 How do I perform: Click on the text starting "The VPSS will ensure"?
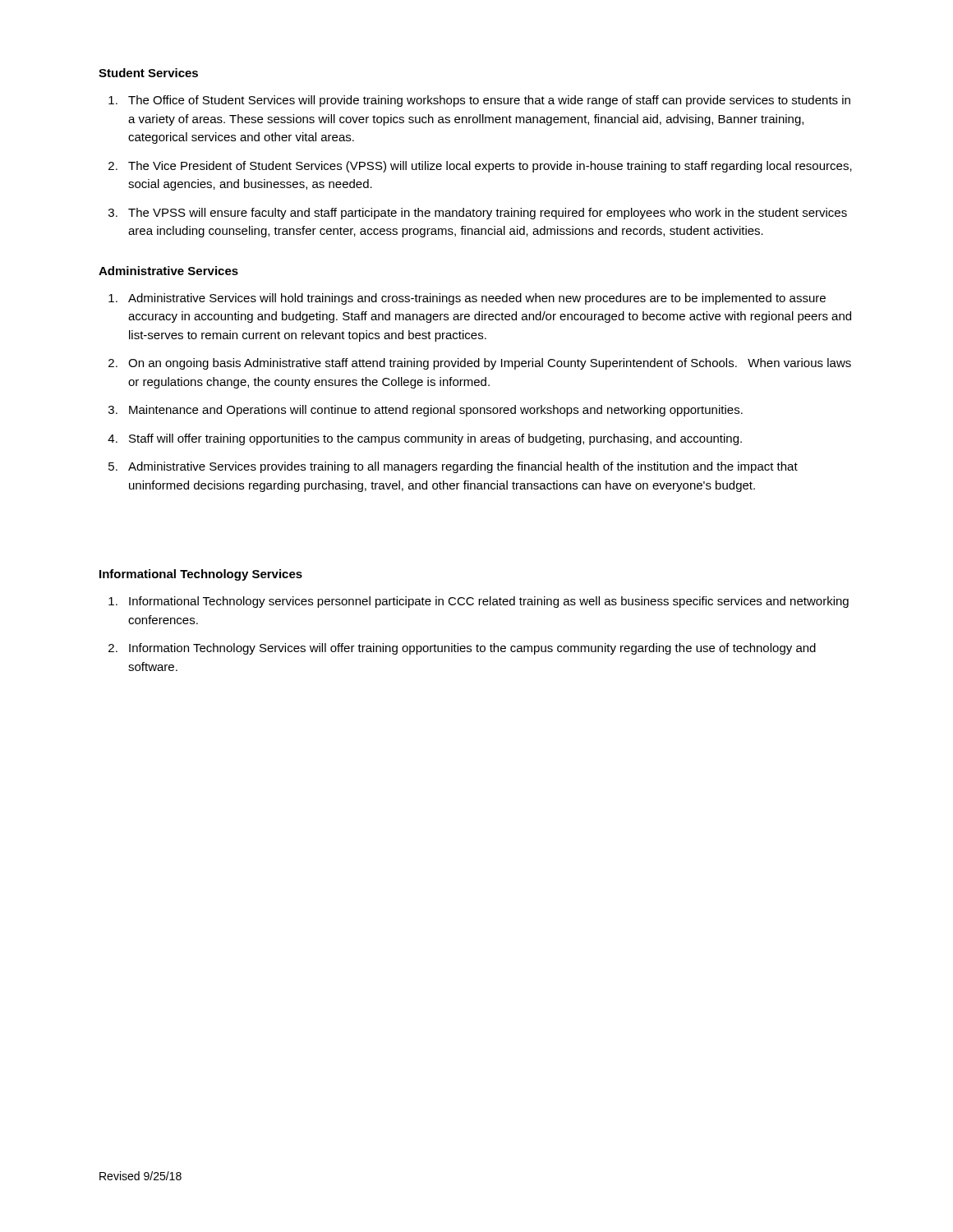pos(488,221)
